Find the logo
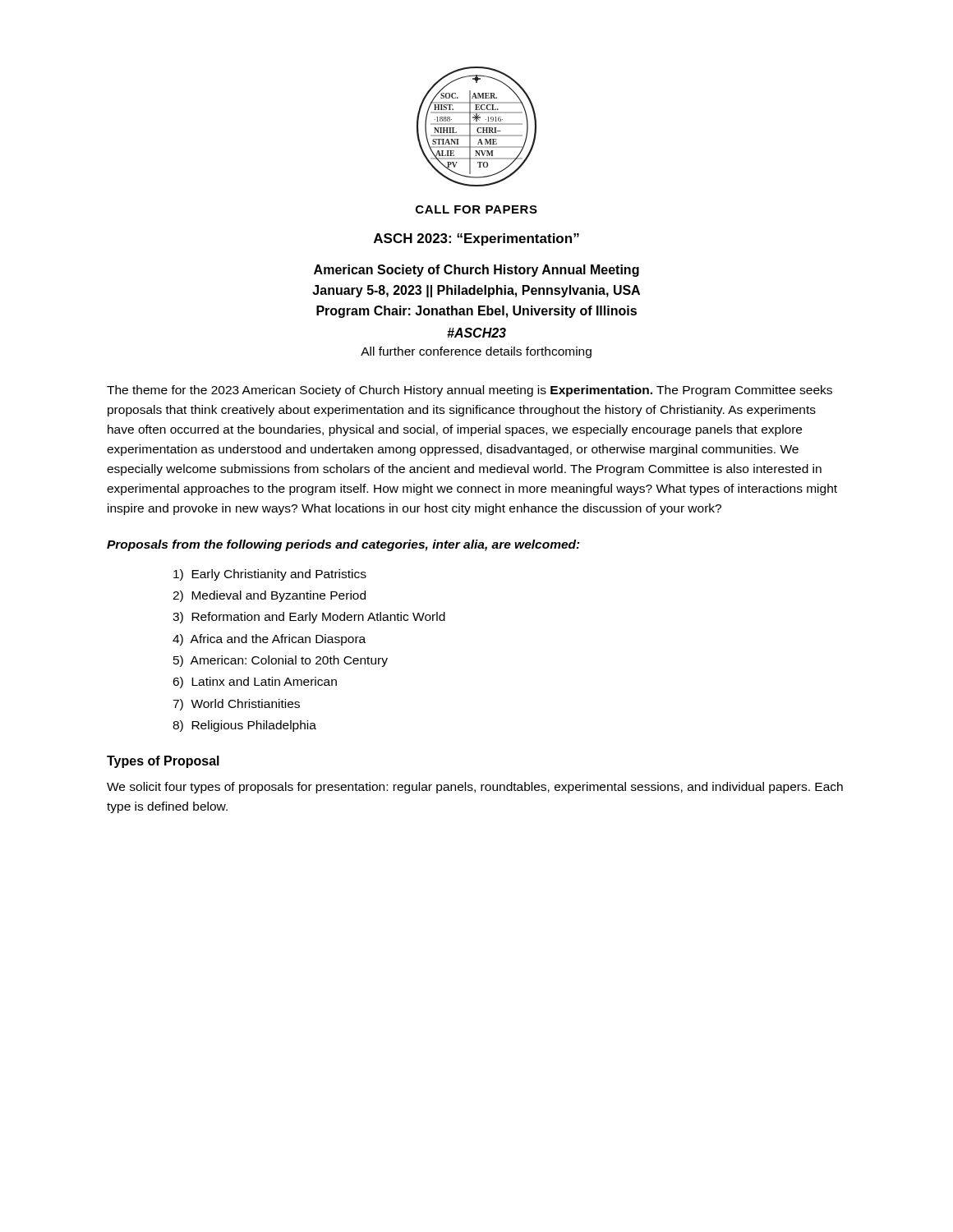Image resolution: width=953 pixels, height=1232 pixels. pyautogui.click(x=476, y=126)
